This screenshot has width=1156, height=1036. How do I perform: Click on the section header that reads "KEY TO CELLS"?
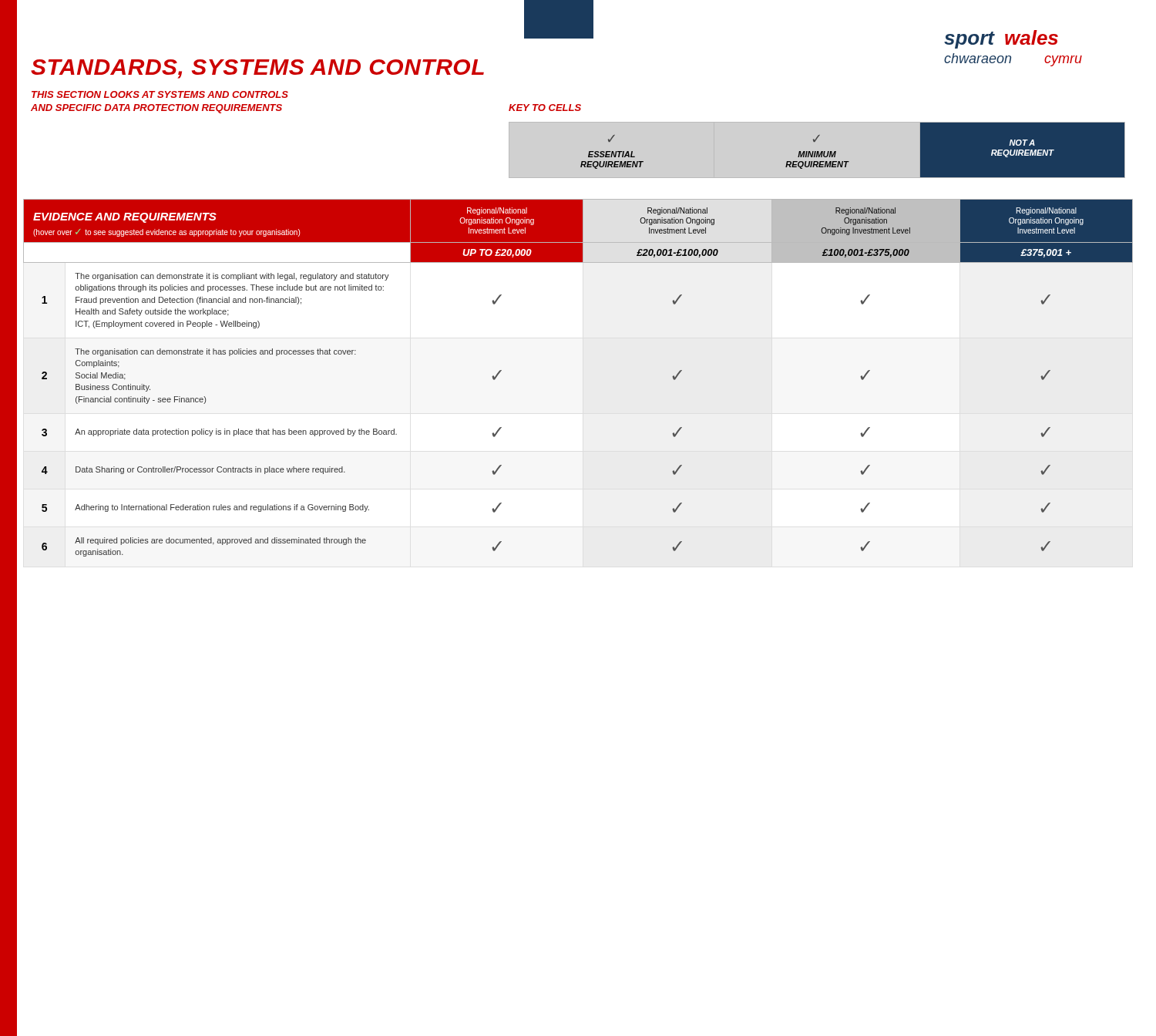(545, 107)
